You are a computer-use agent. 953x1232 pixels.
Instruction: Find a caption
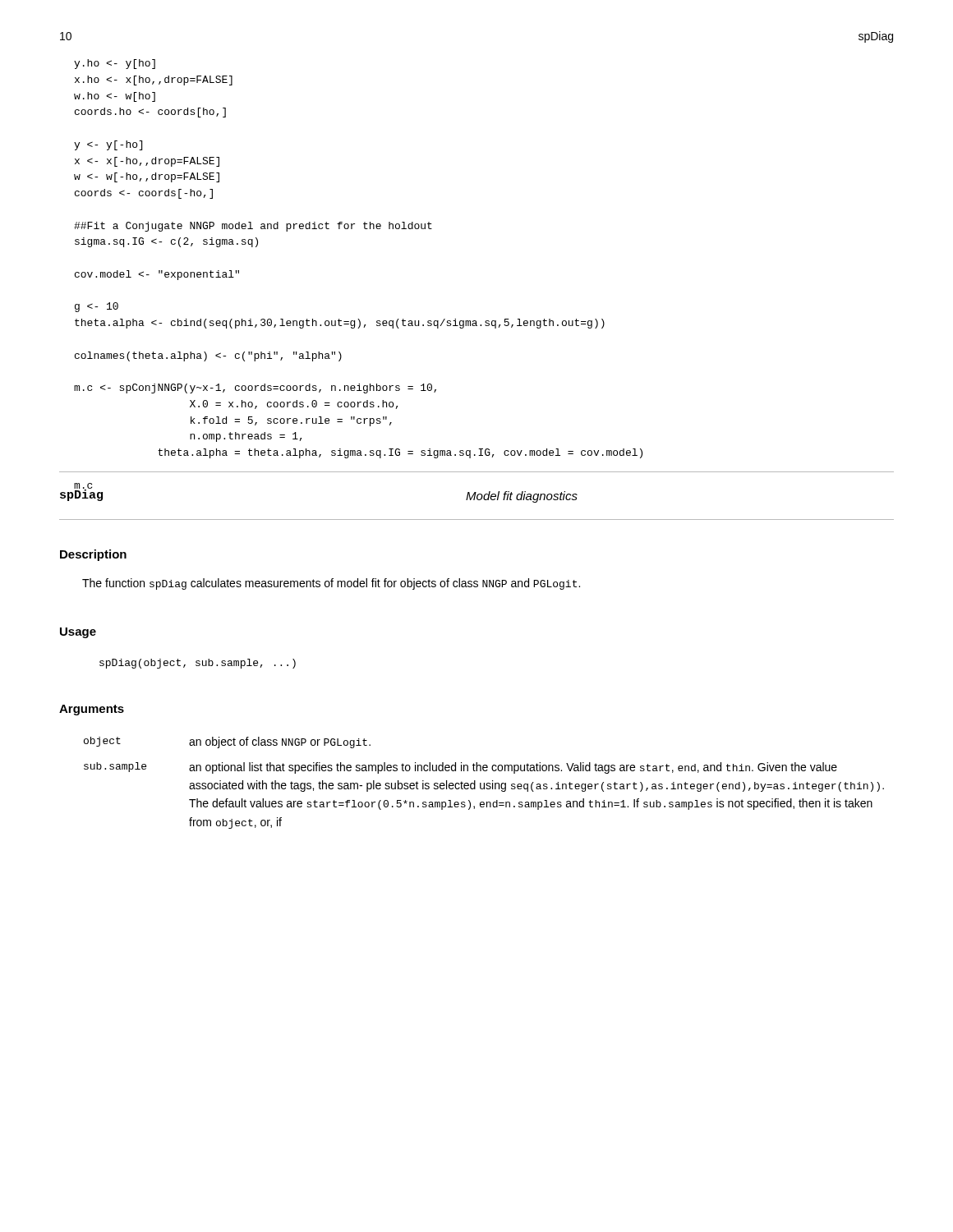[x=522, y=496]
